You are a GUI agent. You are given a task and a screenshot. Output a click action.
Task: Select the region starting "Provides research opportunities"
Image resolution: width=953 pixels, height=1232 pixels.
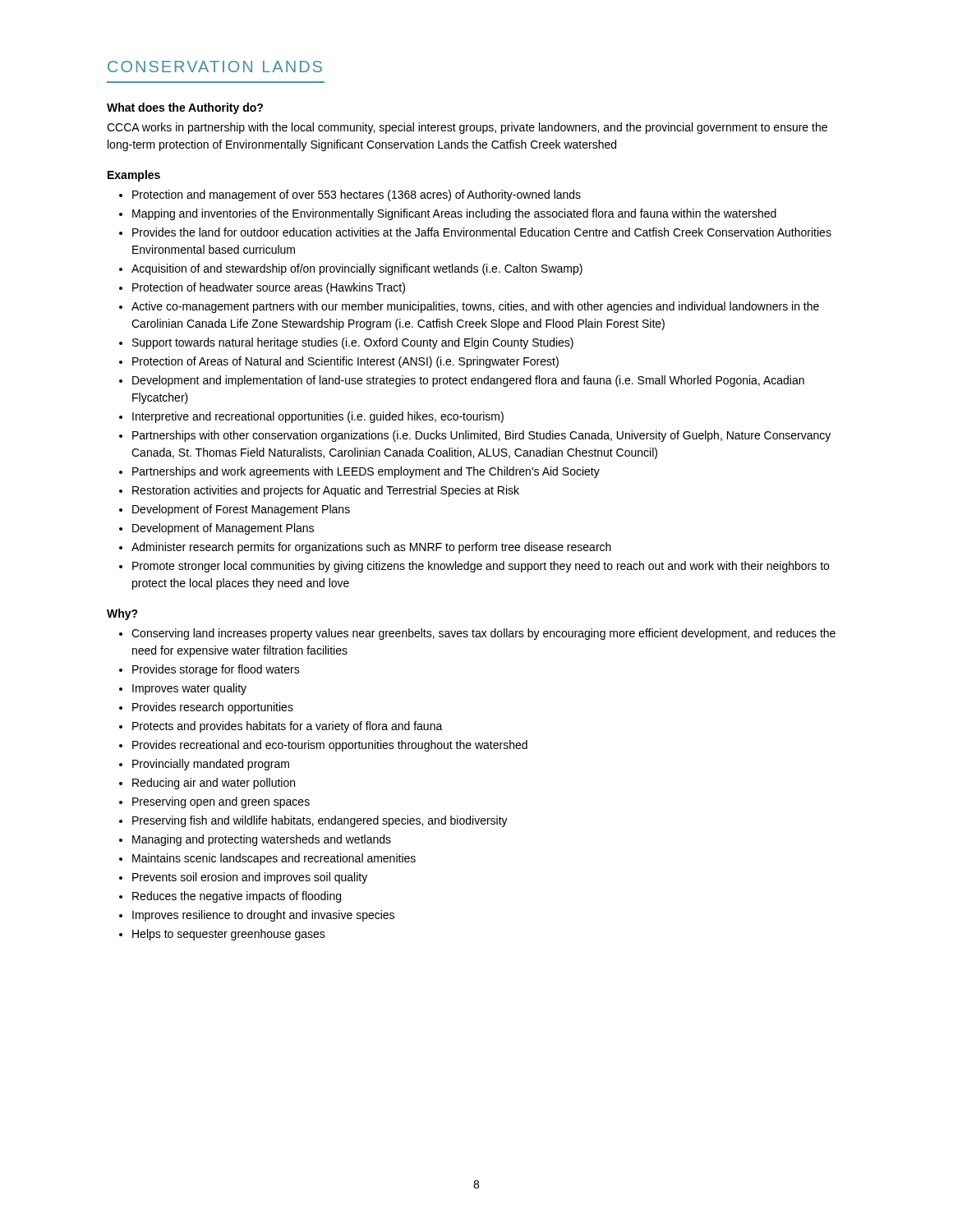pyautogui.click(x=212, y=707)
